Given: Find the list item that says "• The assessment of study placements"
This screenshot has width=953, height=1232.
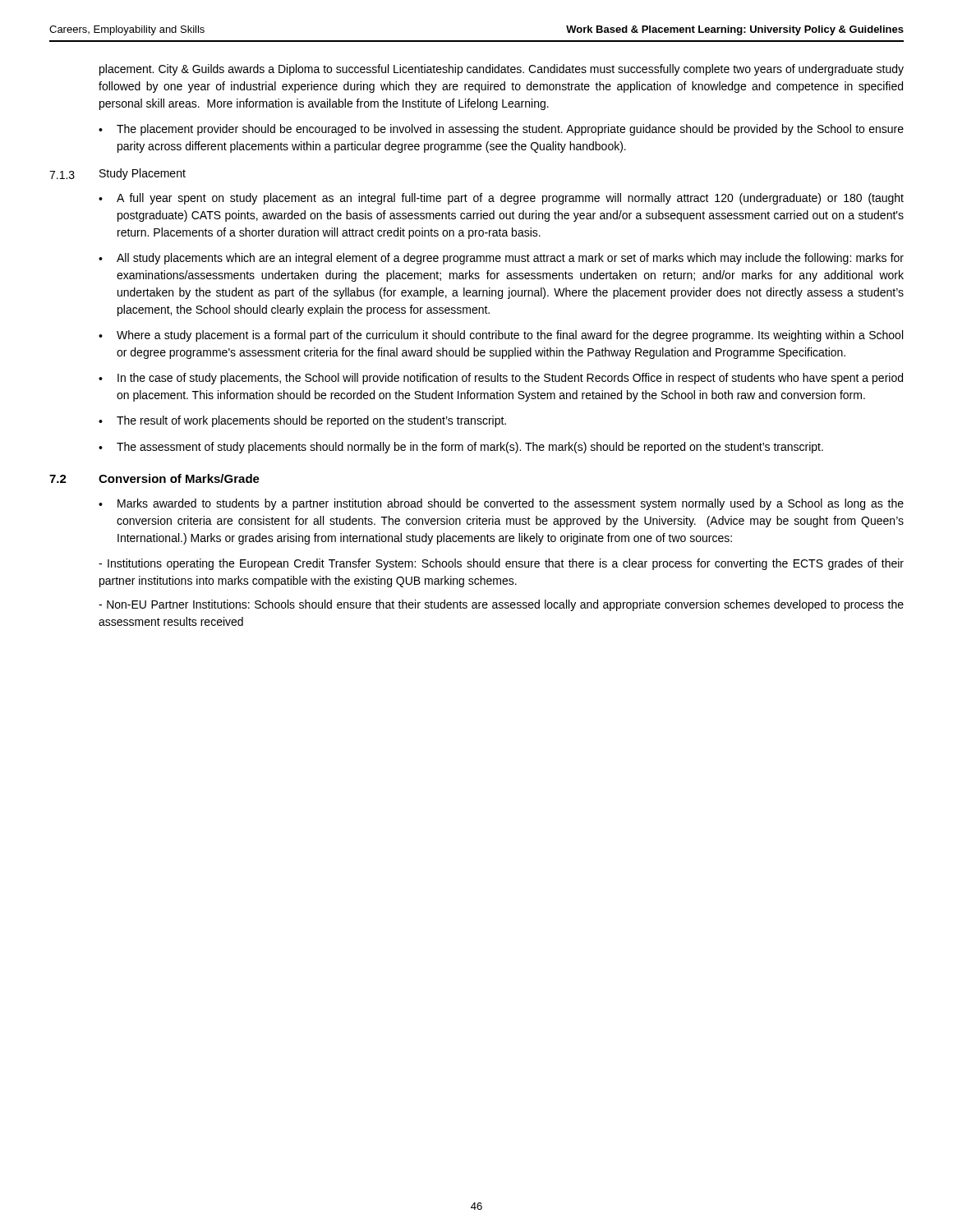Looking at the screenshot, I should 501,448.
